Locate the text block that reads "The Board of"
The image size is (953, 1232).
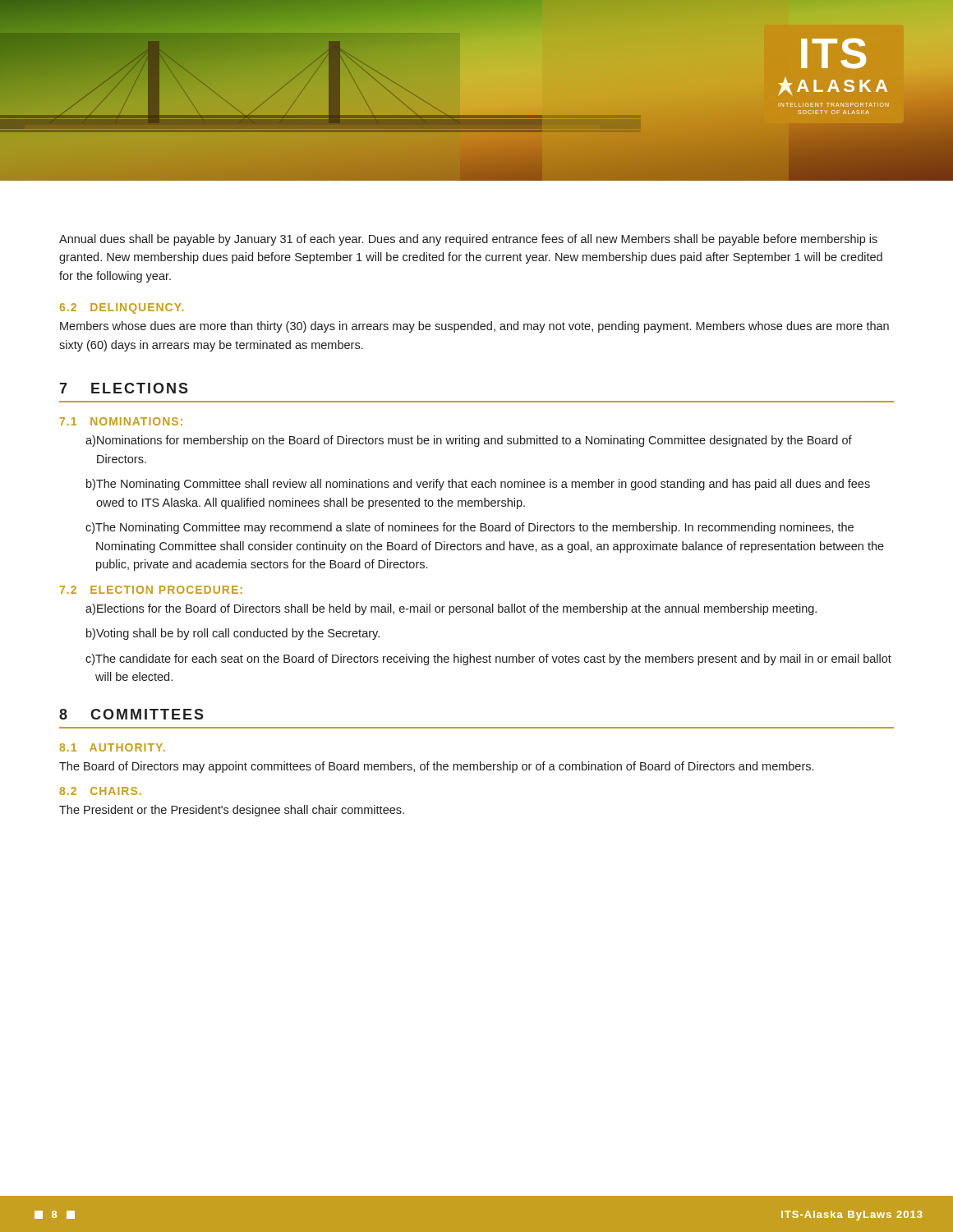coord(476,766)
